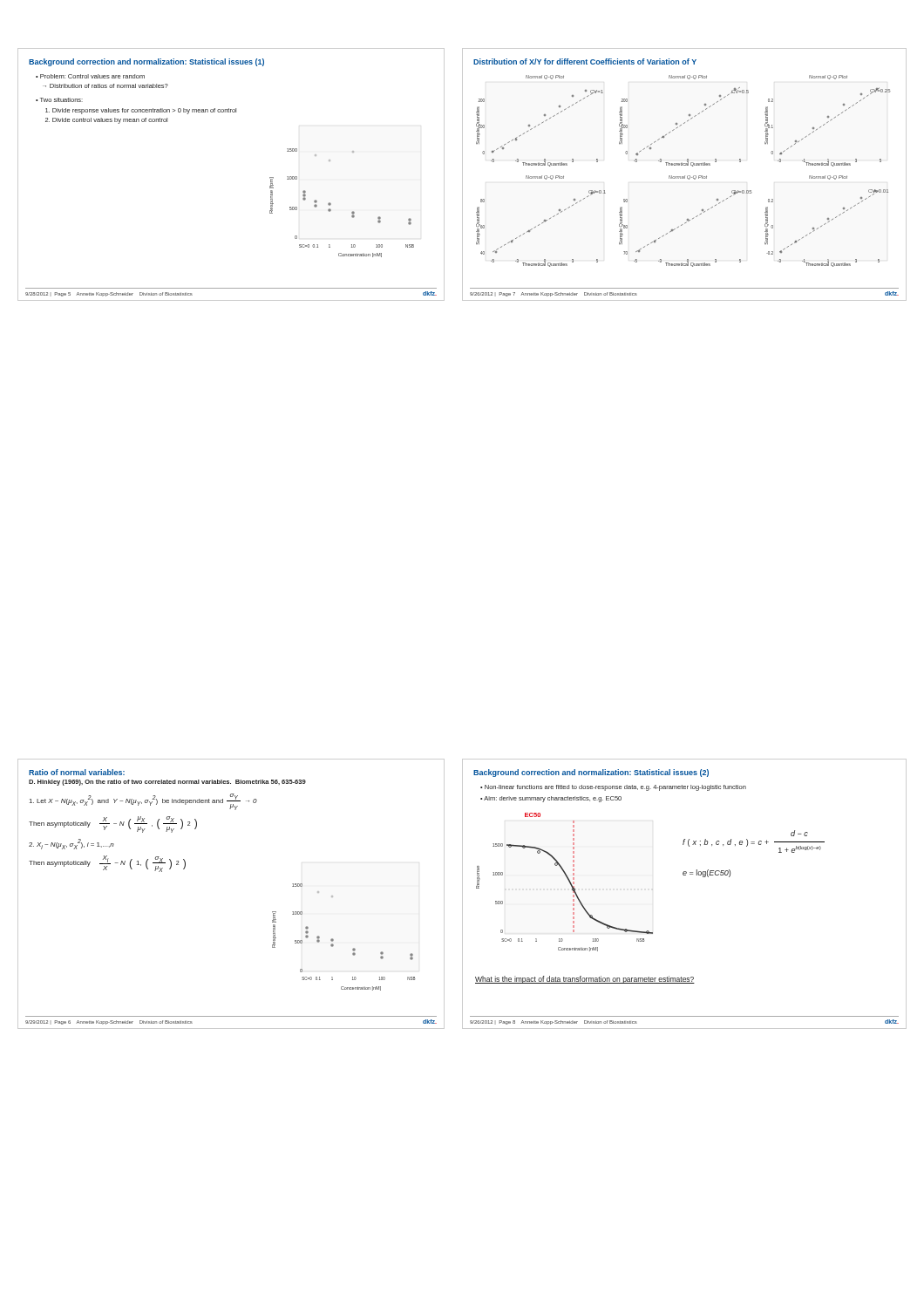Navigate to the element starting "Then asymptotically X Y ~ N ("

click(x=113, y=823)
